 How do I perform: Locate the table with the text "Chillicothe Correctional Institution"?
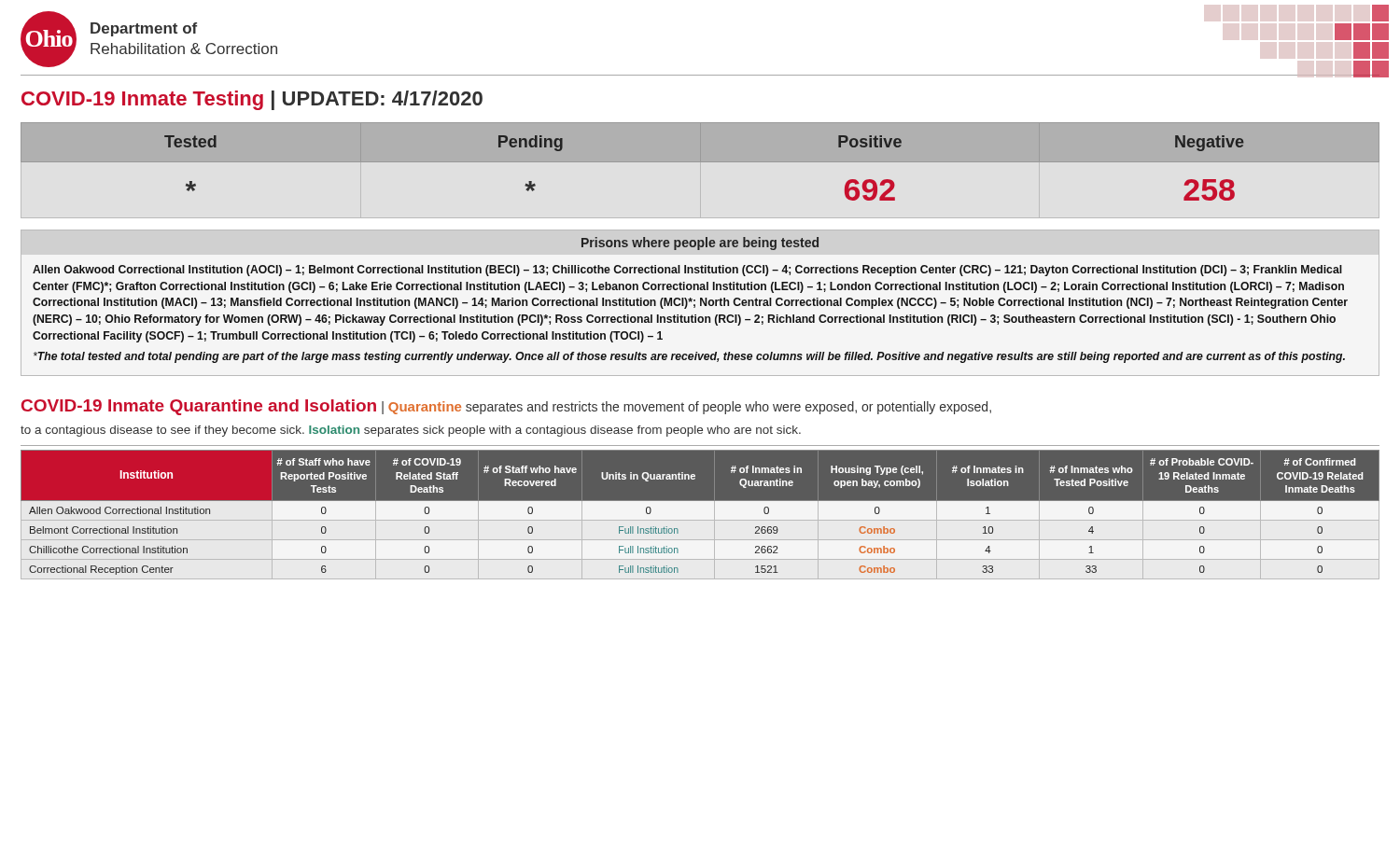point(700,515)
